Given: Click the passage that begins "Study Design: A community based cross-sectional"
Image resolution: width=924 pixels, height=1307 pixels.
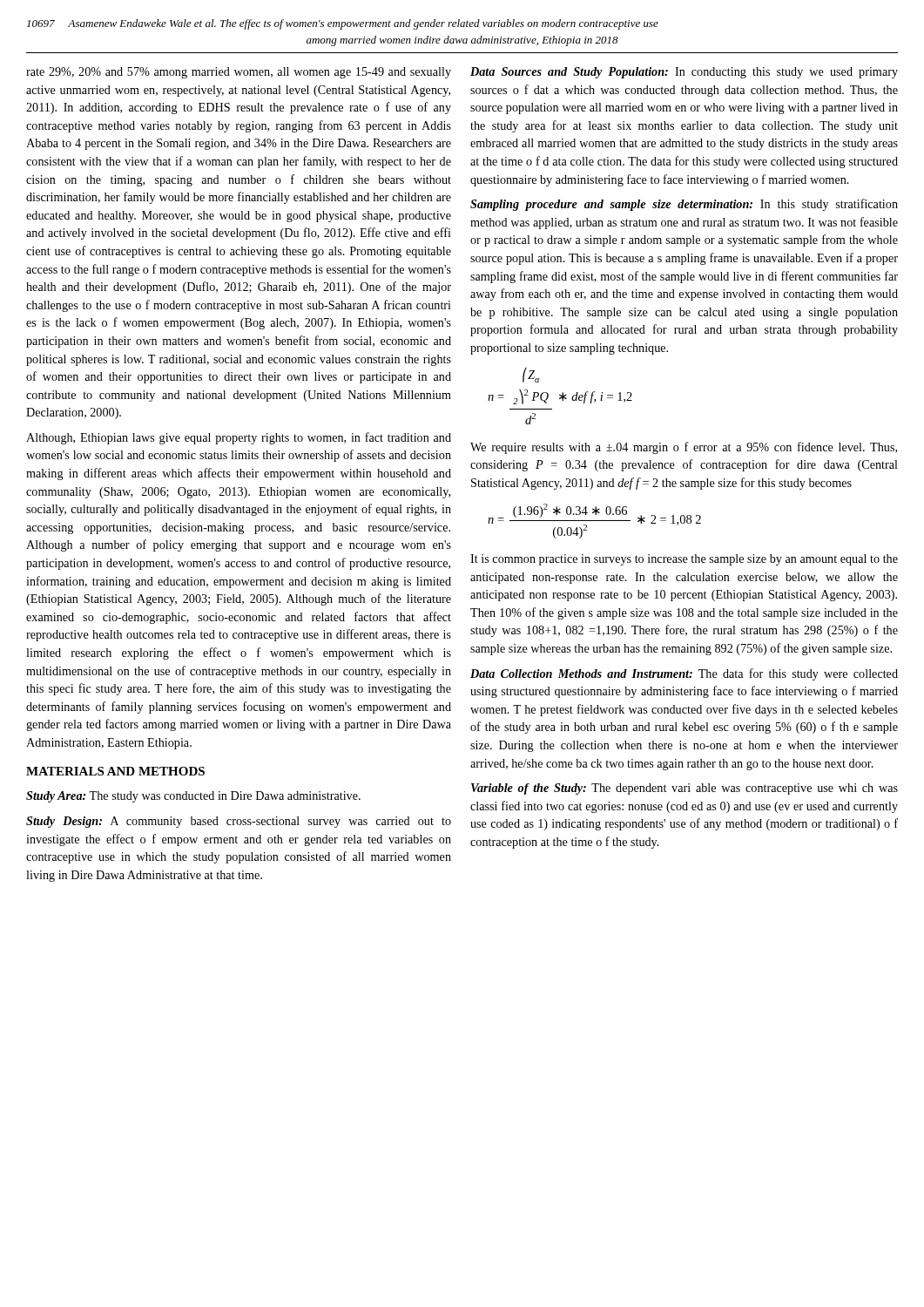Looking at the screenshot, I should click(239, 848).
